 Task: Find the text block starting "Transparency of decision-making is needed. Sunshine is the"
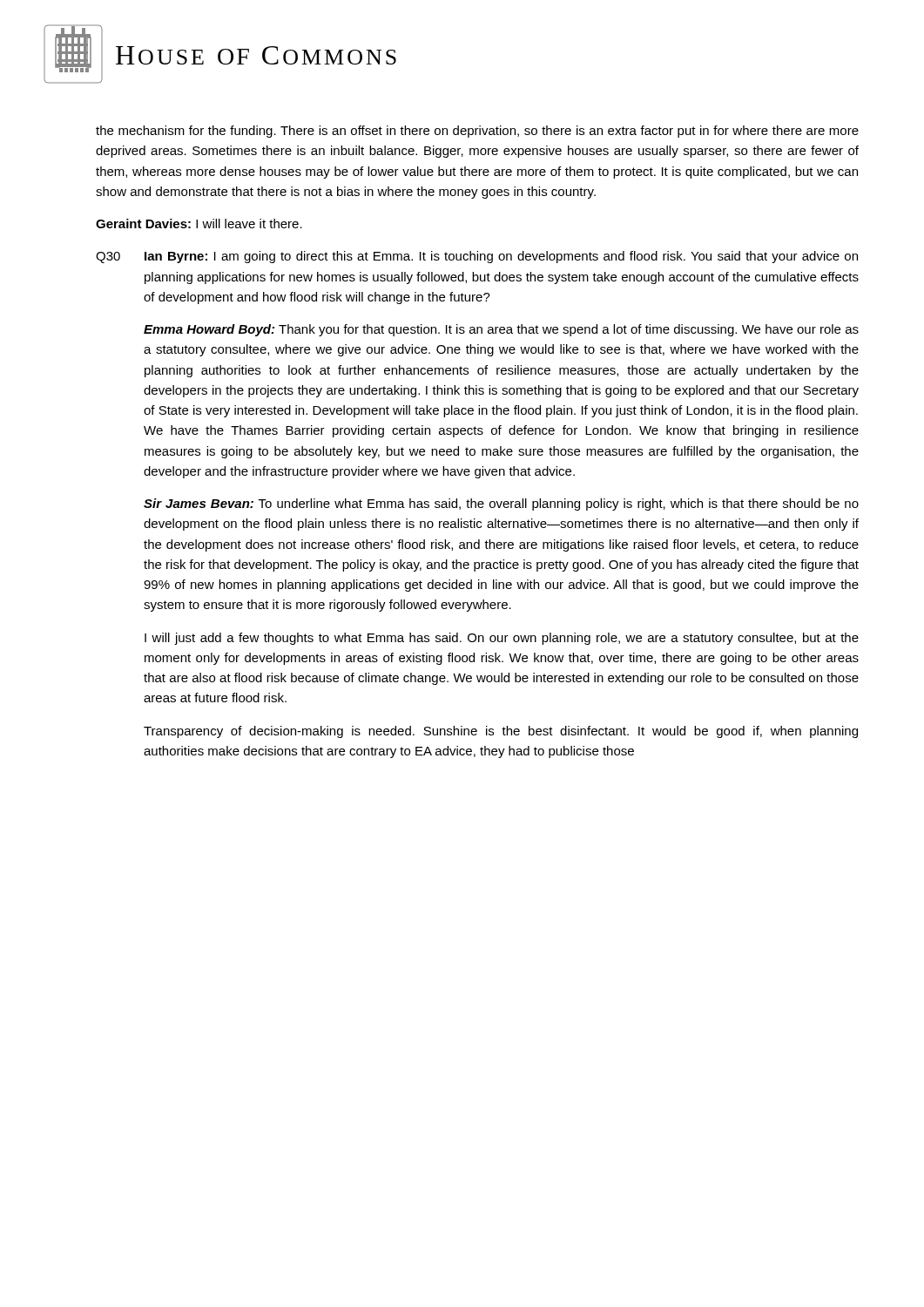(501, 740)
